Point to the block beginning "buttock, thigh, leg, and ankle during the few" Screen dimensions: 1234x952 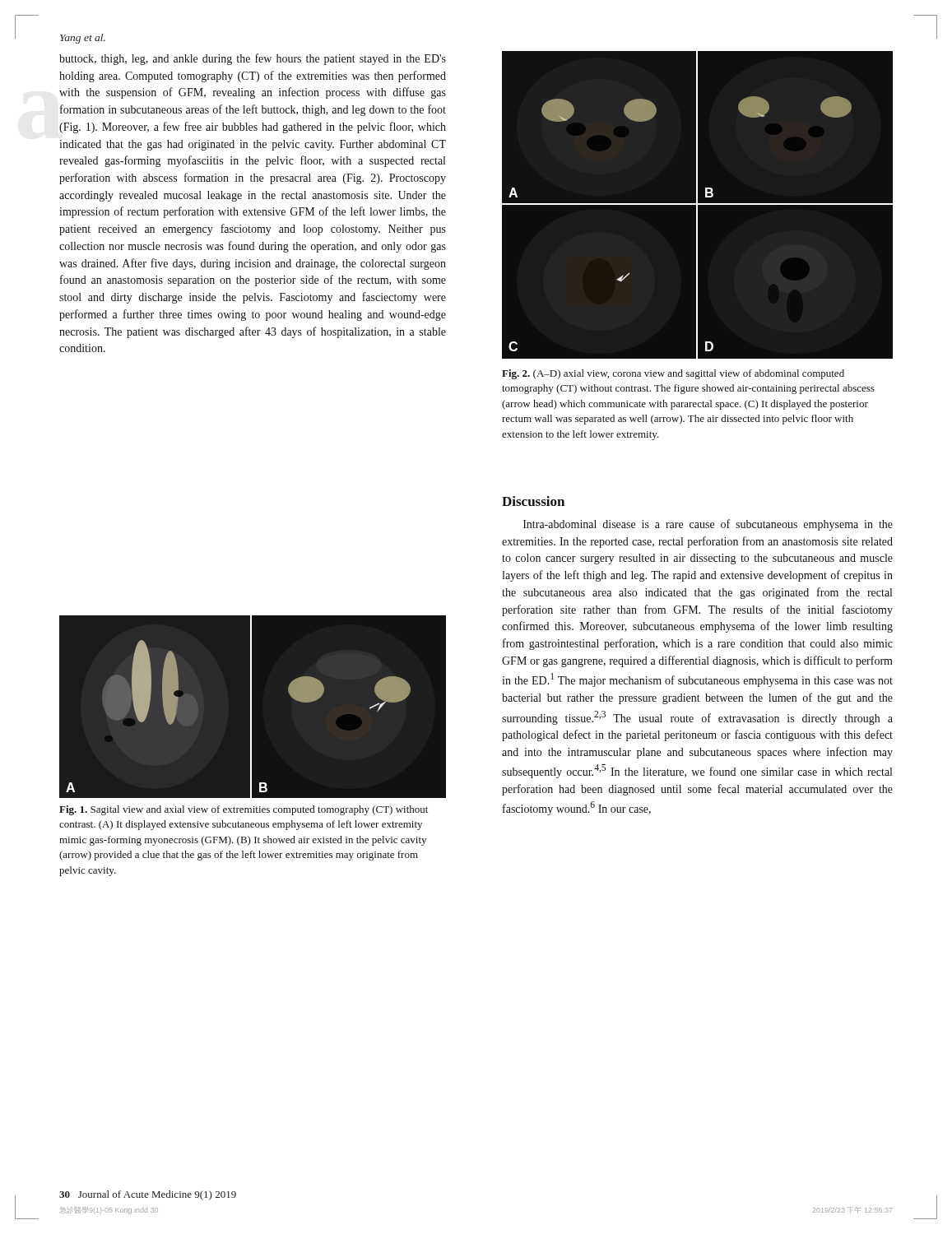tap(253, 204)
